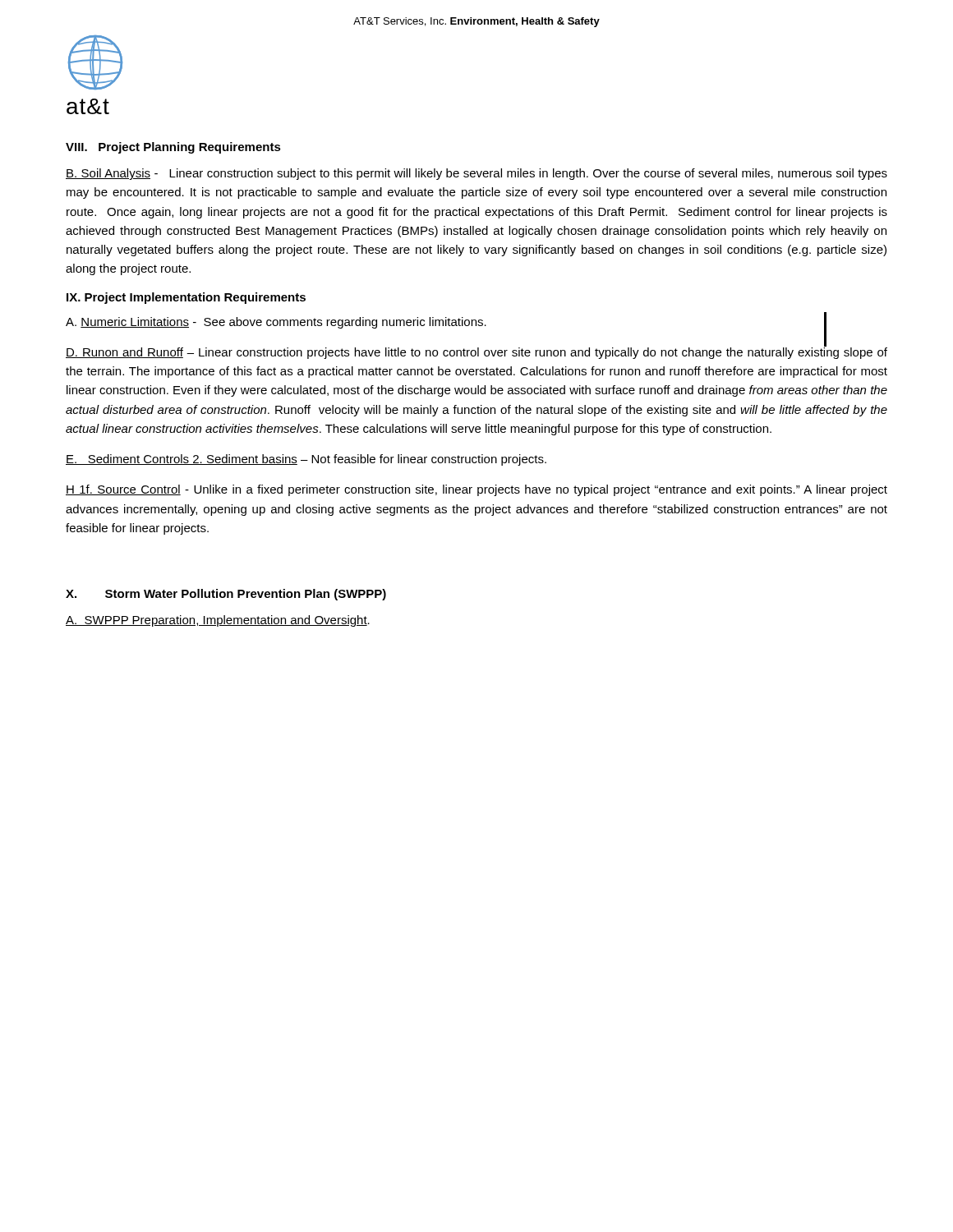953x1232 pixels.
Task: Click on the passage starting "VIII. Project Planning Requirements"
Action: click(173, 147)
